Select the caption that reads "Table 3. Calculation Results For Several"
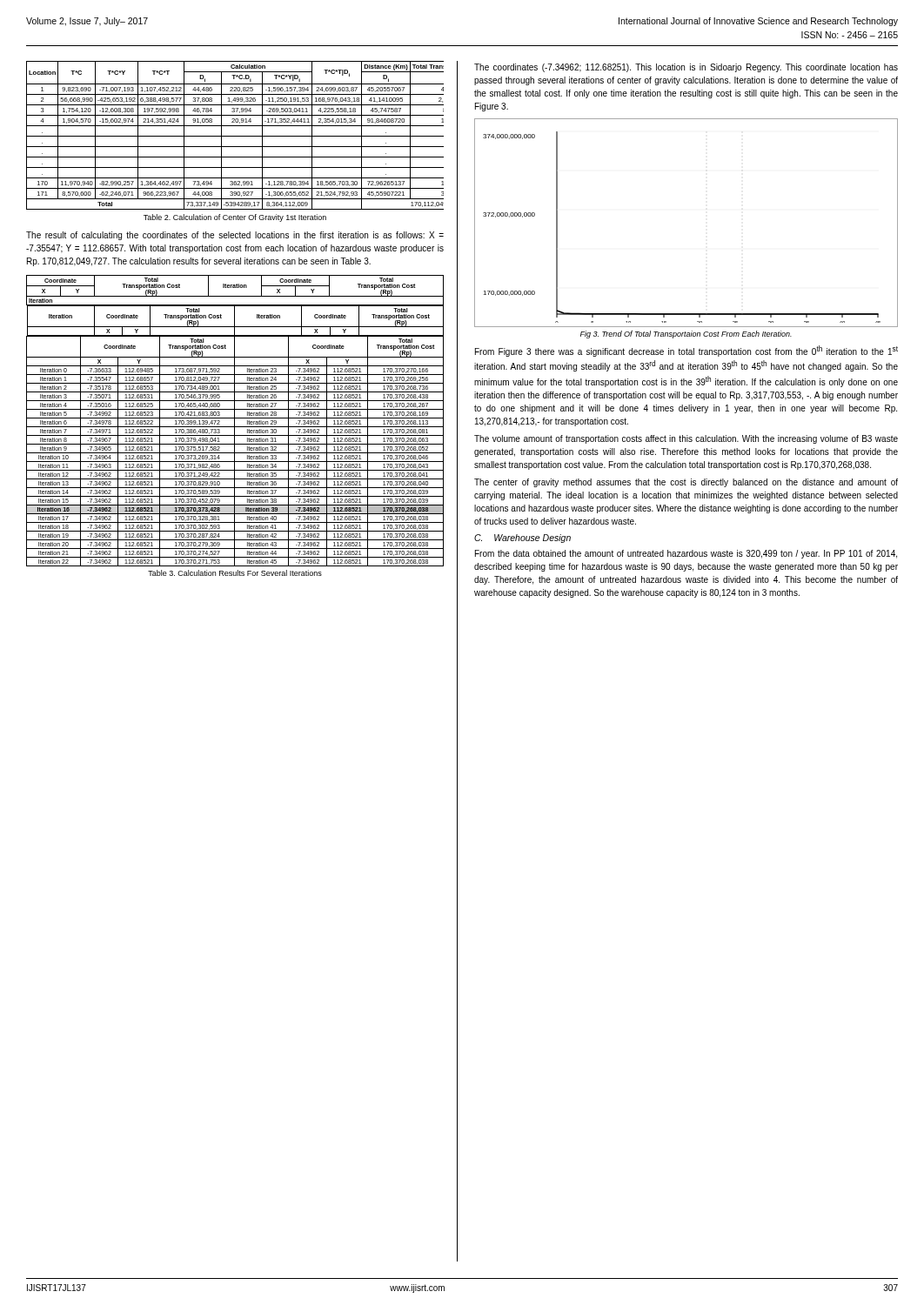This screenshot has width=924, height=1305. [235, 573]
